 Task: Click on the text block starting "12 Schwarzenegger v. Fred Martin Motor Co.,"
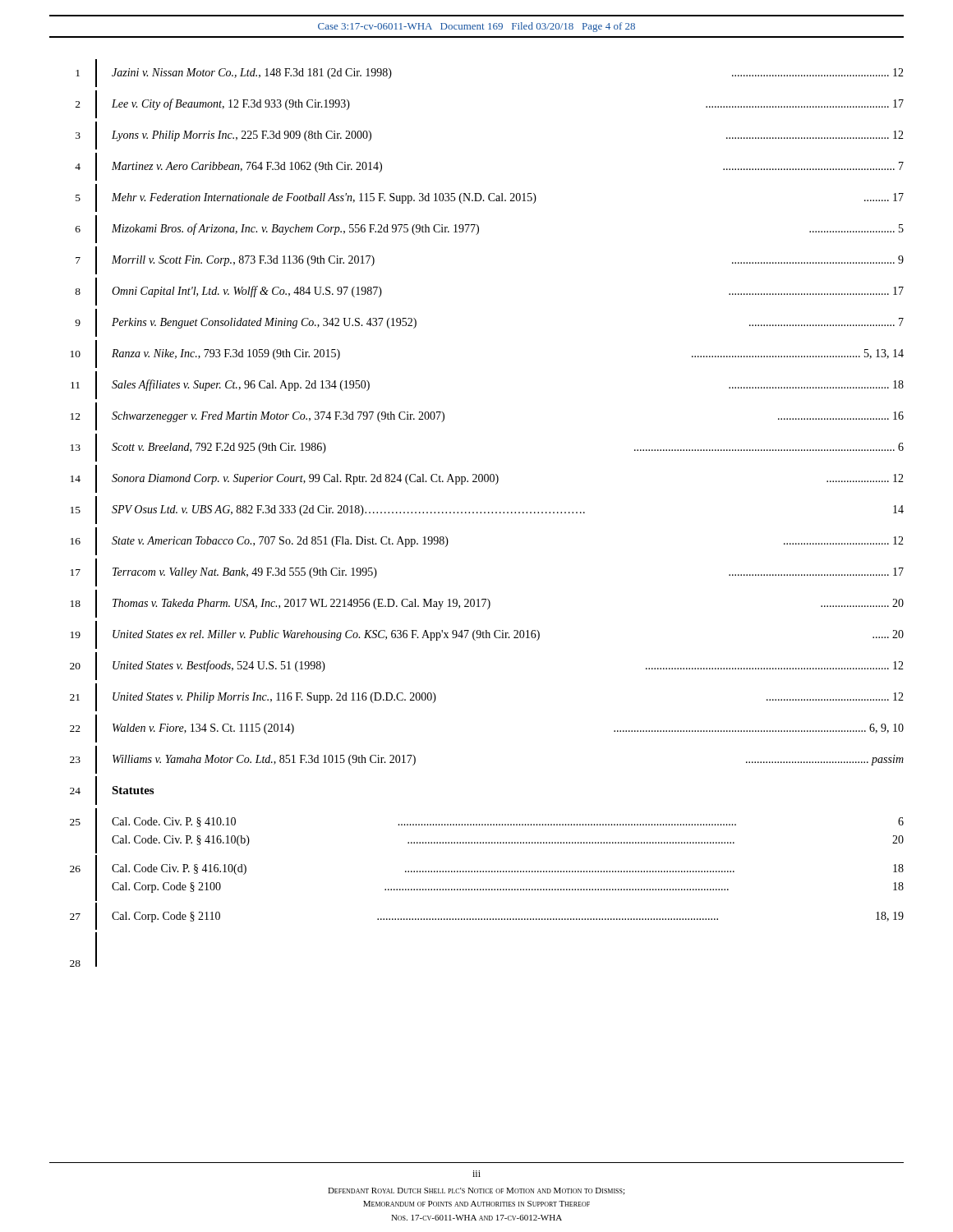(96, 416)
